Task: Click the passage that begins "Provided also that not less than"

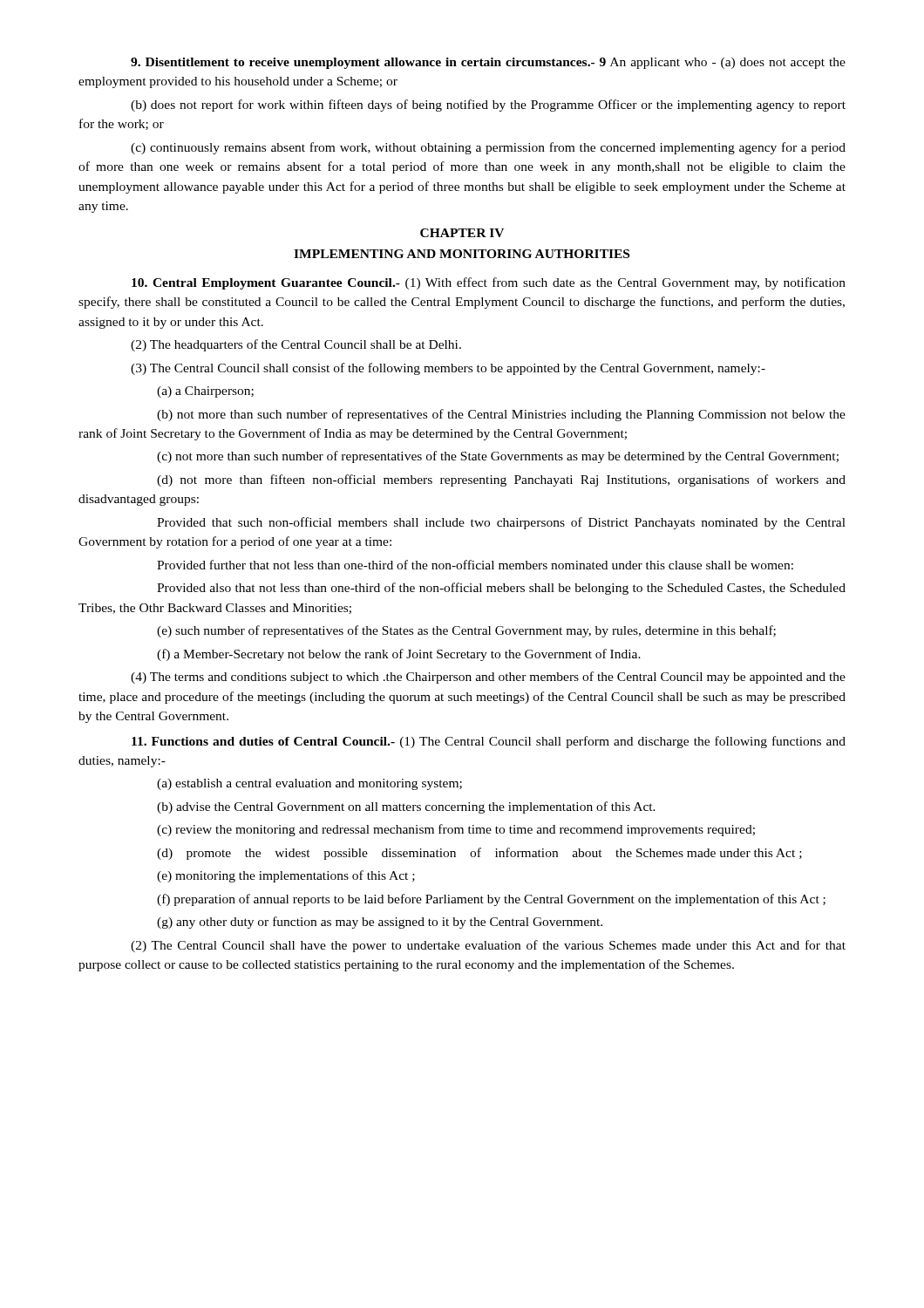Action: [462, 598]
